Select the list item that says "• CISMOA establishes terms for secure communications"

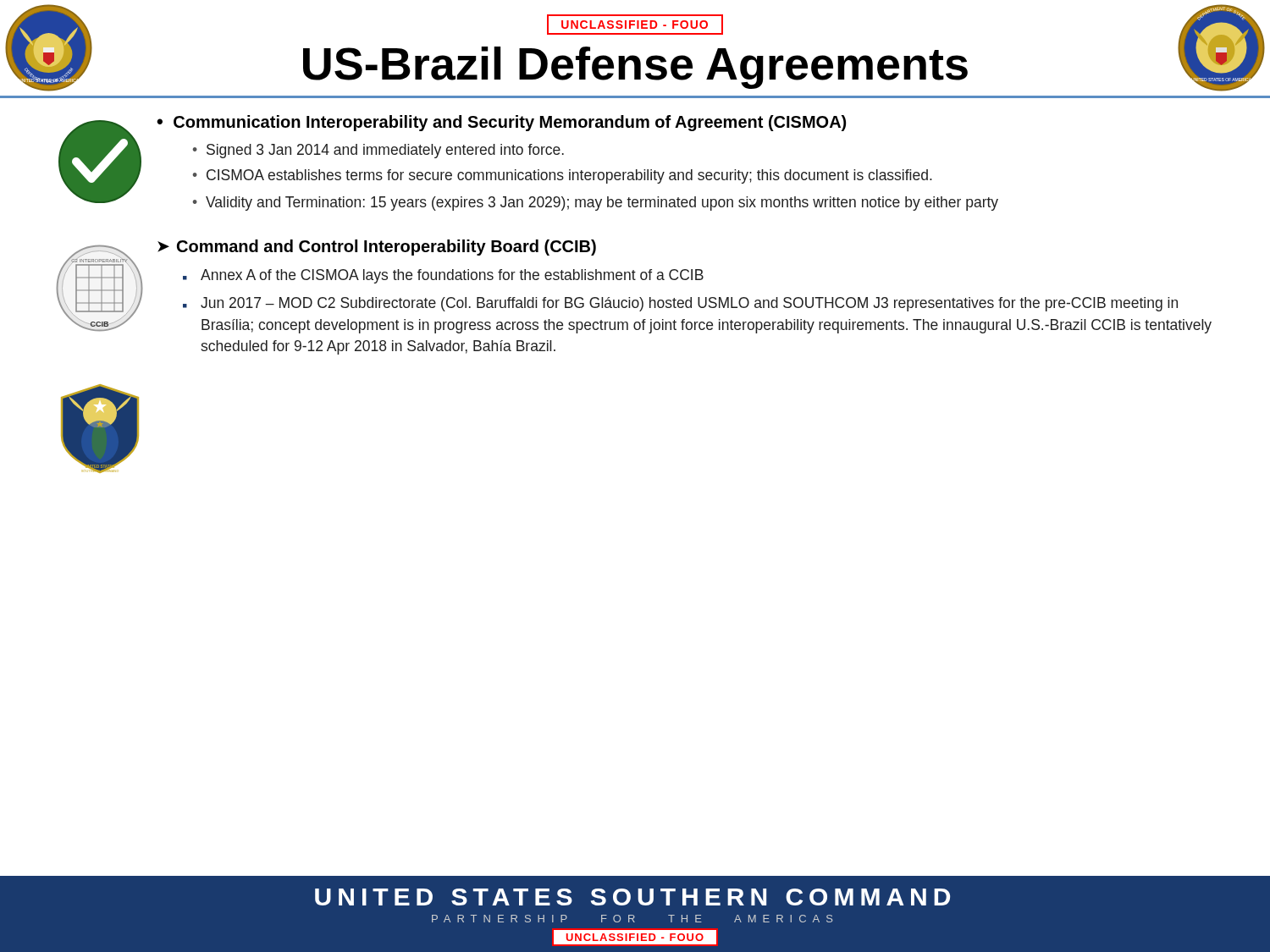pos(563,176)
